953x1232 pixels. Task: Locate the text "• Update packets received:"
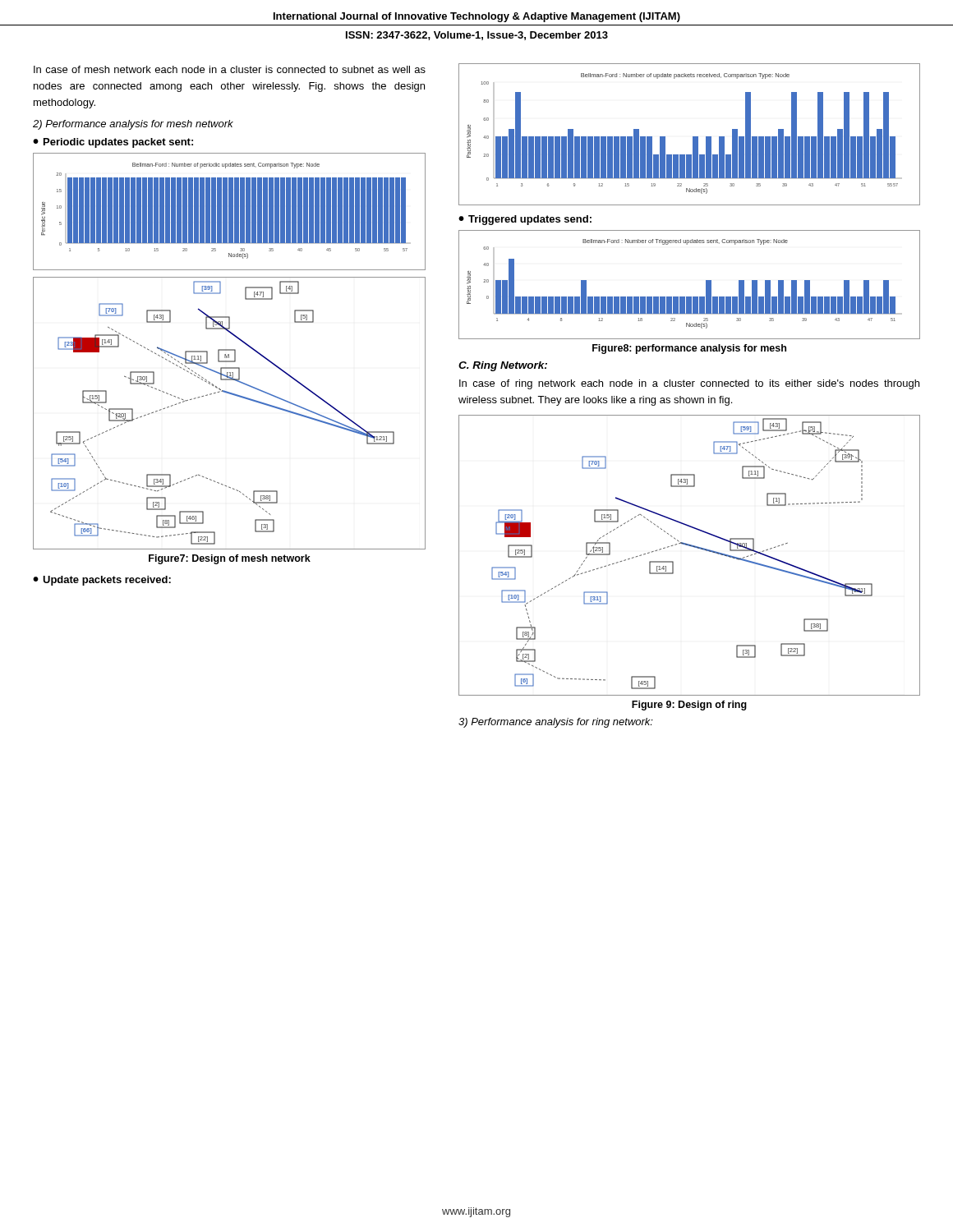tap(102, 579)
